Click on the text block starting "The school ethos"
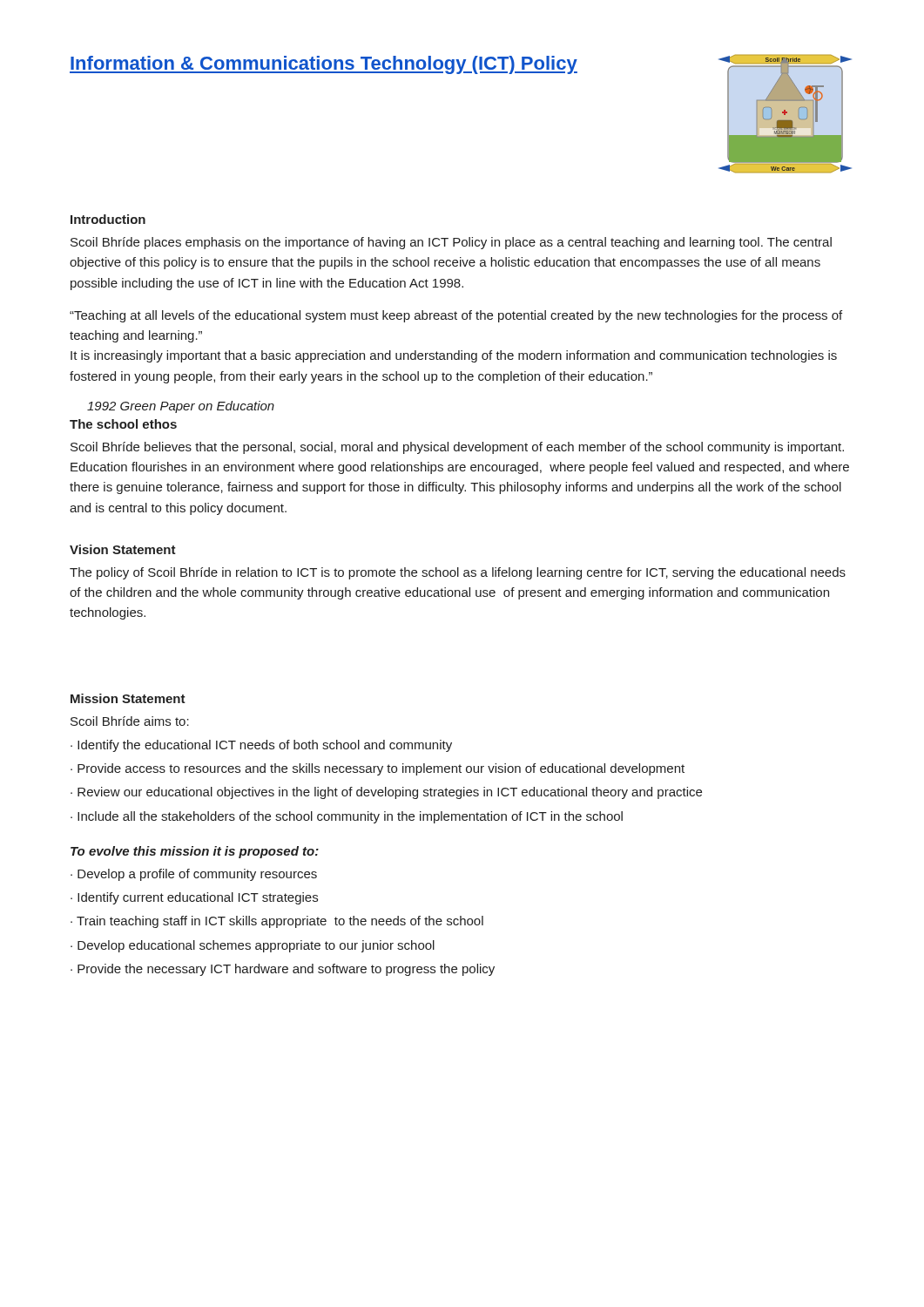The height and width of the screenshot is (1307, 924). pos(123,424)
